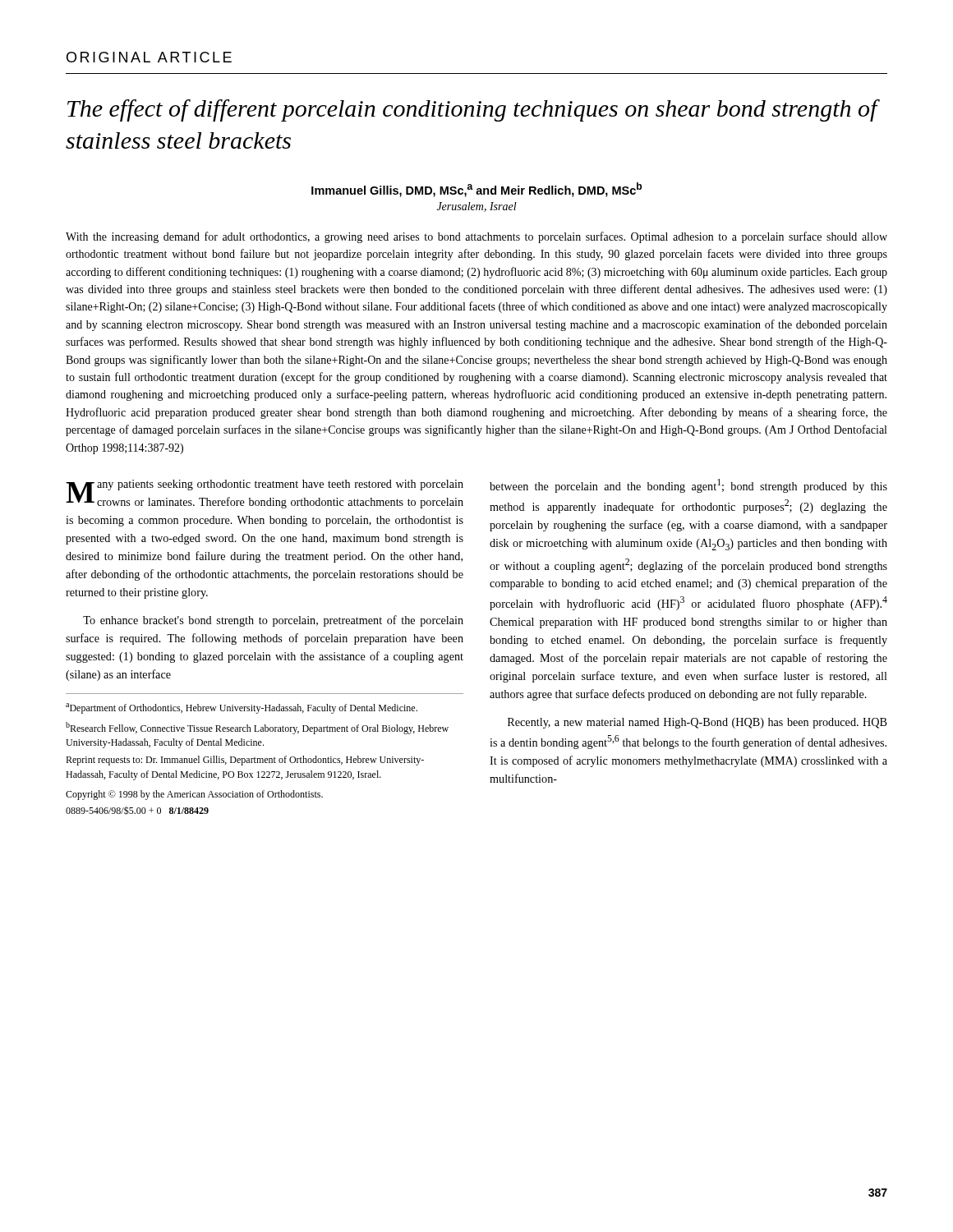The width and height of the screenshot is (953, 1232).
Task: Locate the block of text that opens with "With the increasing demand for adult"
Action: [x=476, y=342]
